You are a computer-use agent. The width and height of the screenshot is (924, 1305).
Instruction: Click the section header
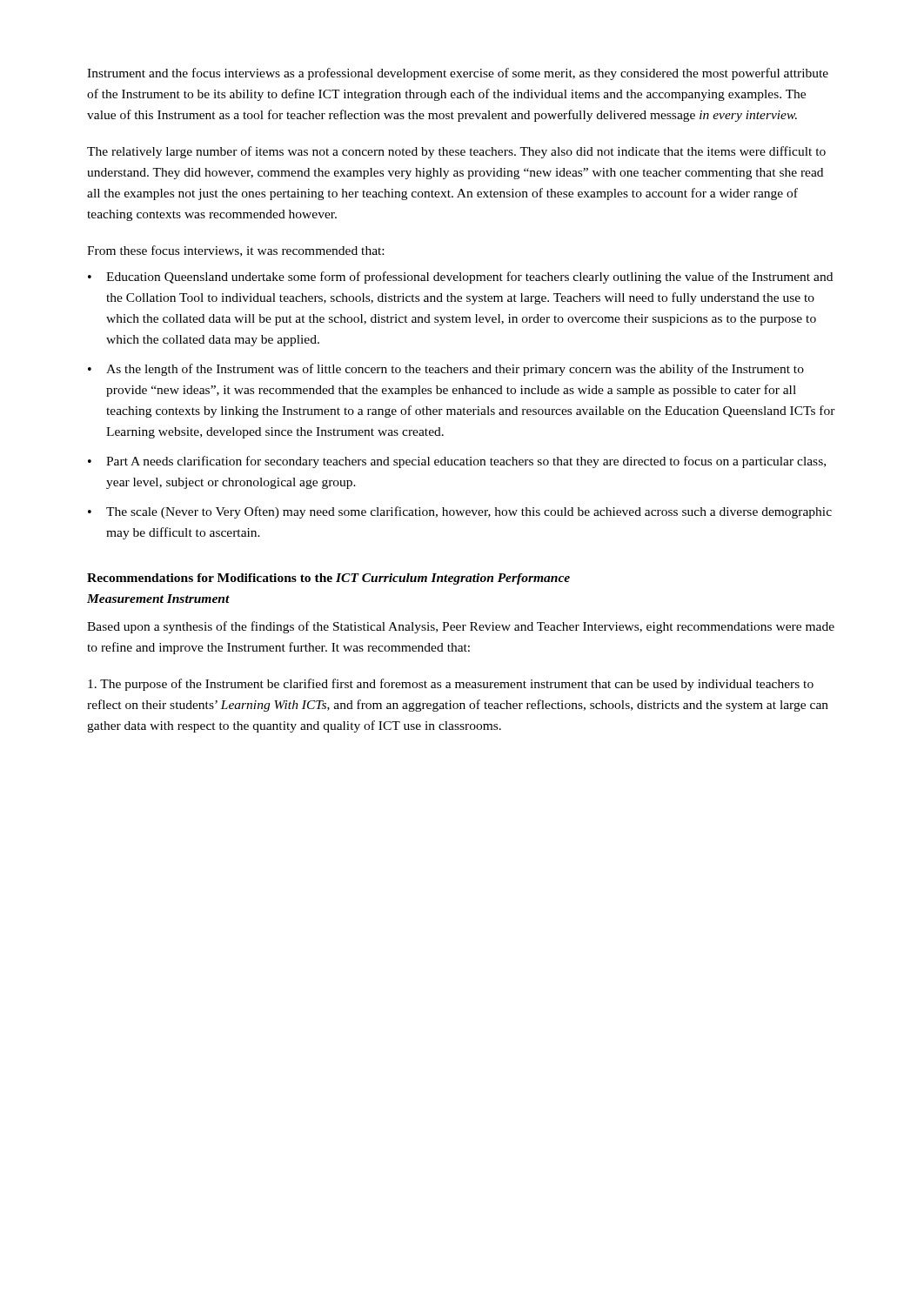(329, 588)
